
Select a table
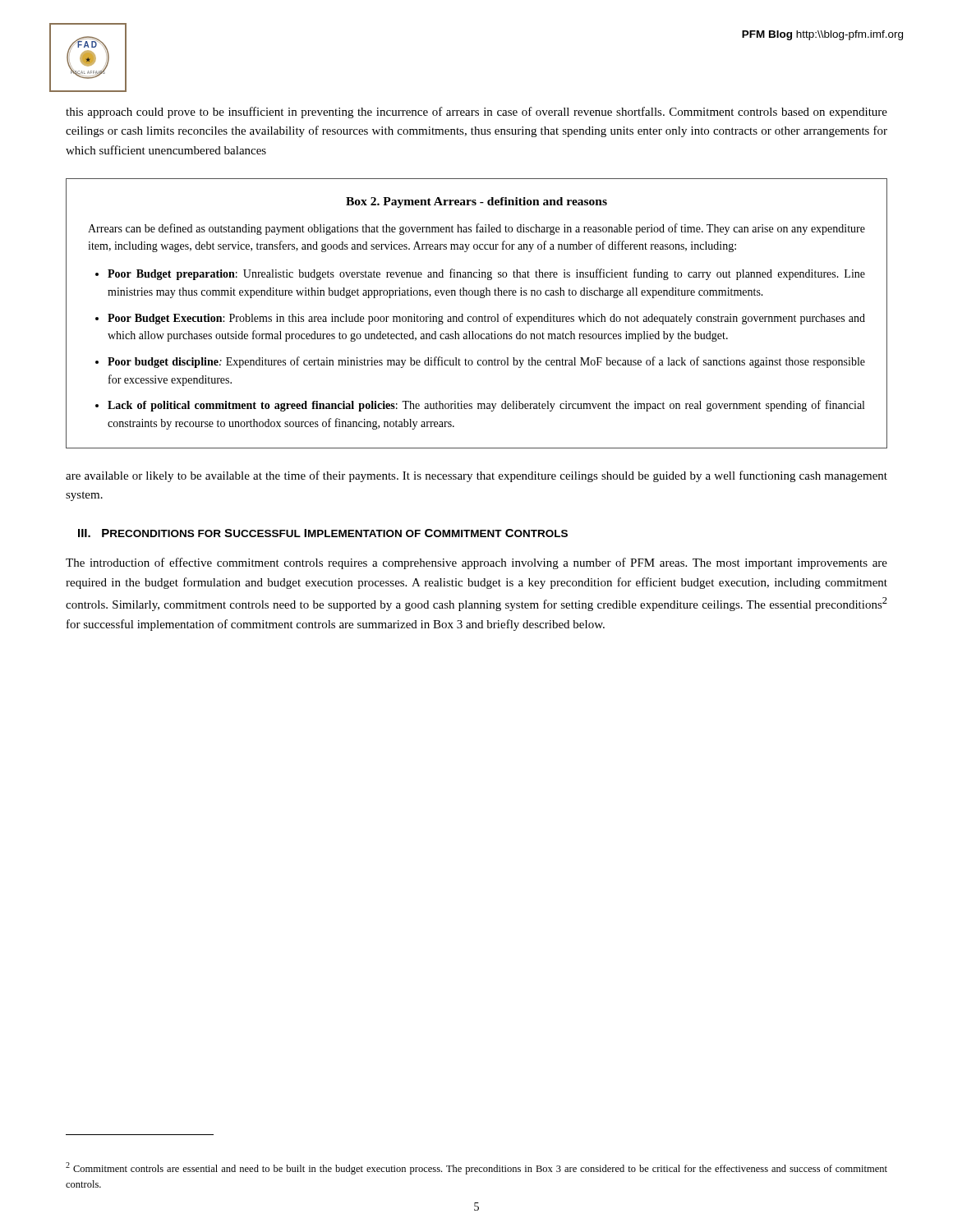click(x=476, y=313)
